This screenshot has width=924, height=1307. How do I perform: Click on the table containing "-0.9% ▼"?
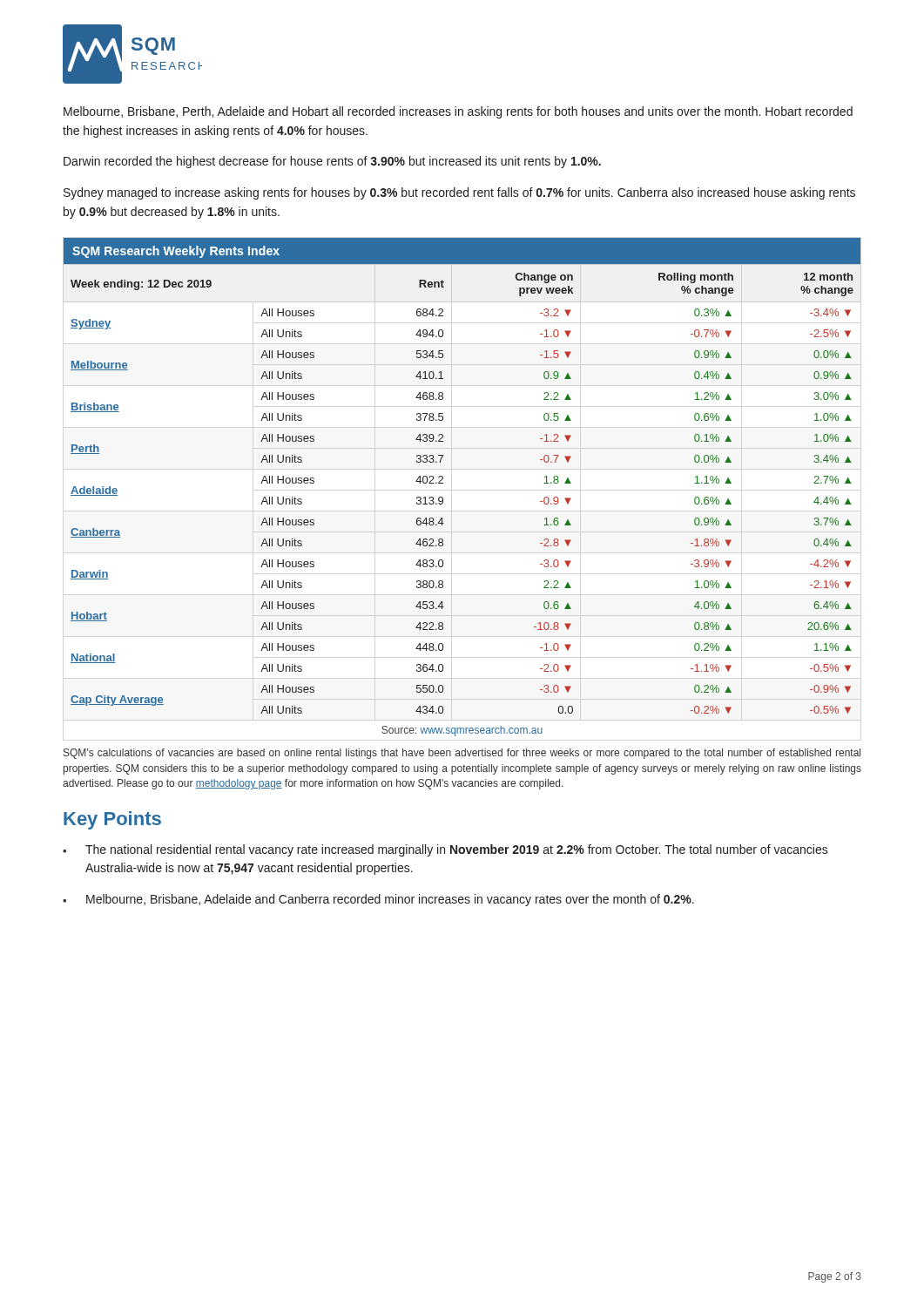coord(462,489)
